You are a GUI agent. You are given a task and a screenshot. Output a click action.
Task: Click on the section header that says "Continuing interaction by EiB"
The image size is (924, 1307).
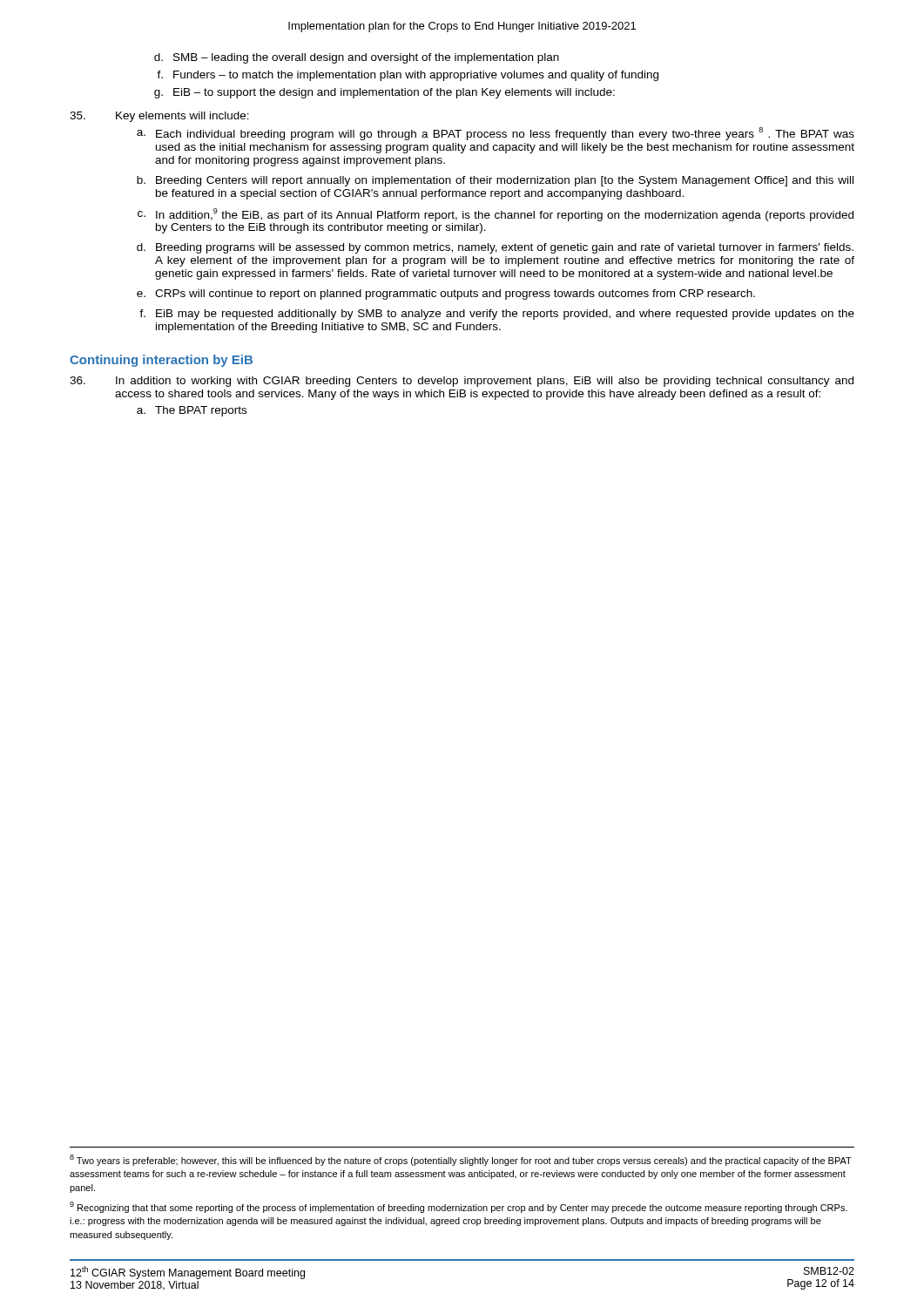161,359
